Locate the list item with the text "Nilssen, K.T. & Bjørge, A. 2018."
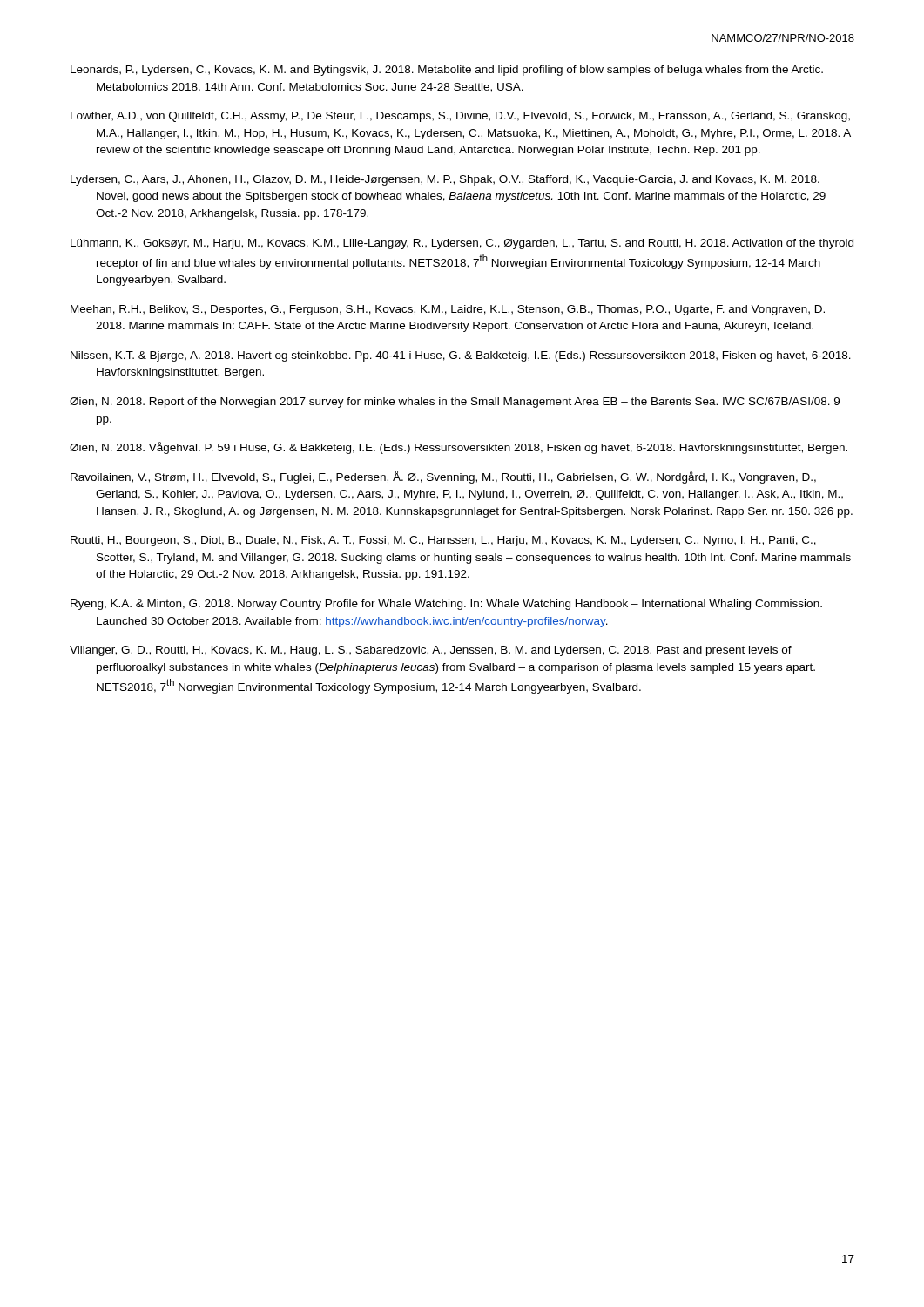The height and width of the screenshot is (1307, 924). pos(460,363)
